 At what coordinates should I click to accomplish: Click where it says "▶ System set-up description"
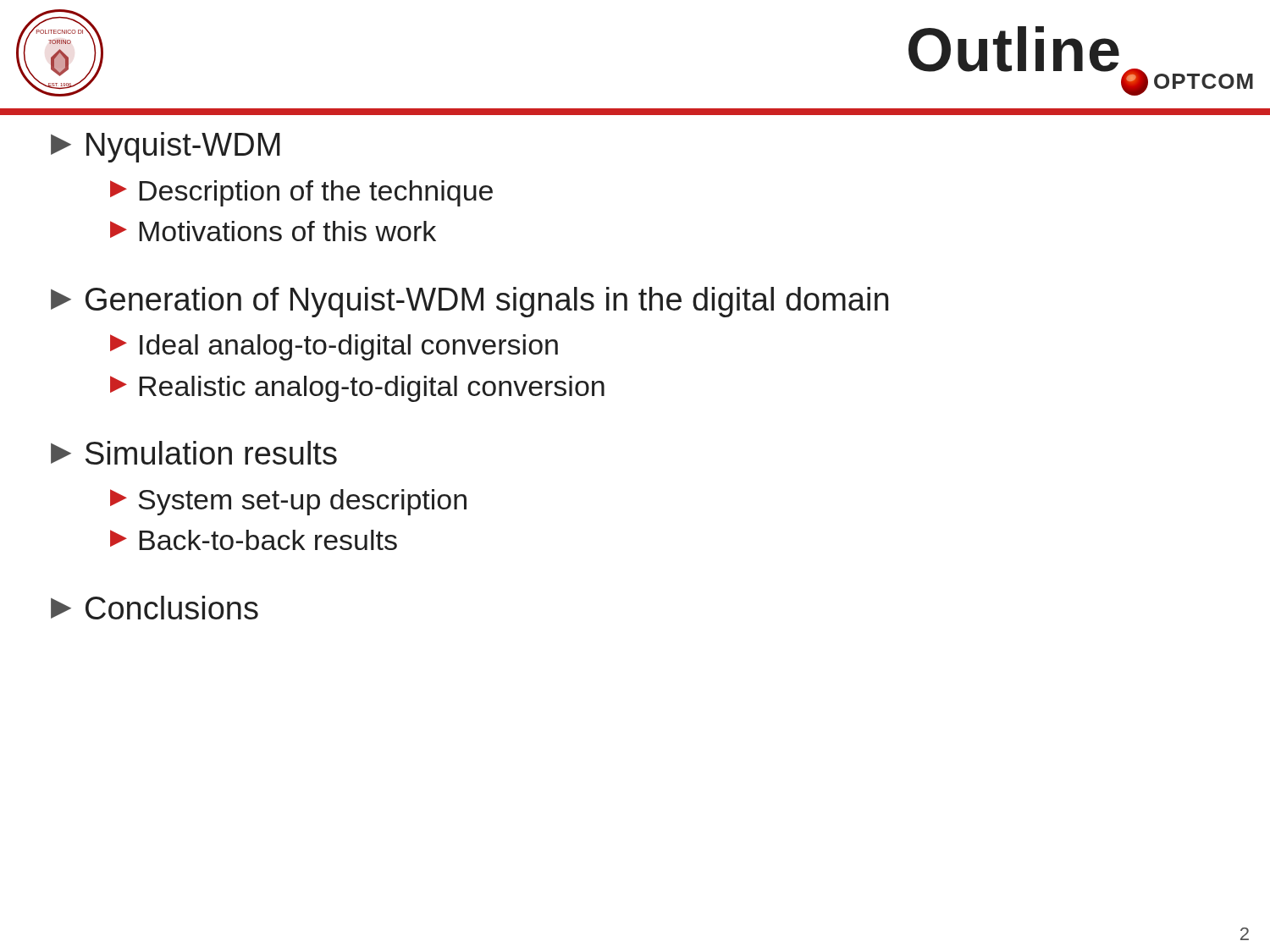point(289,499)
